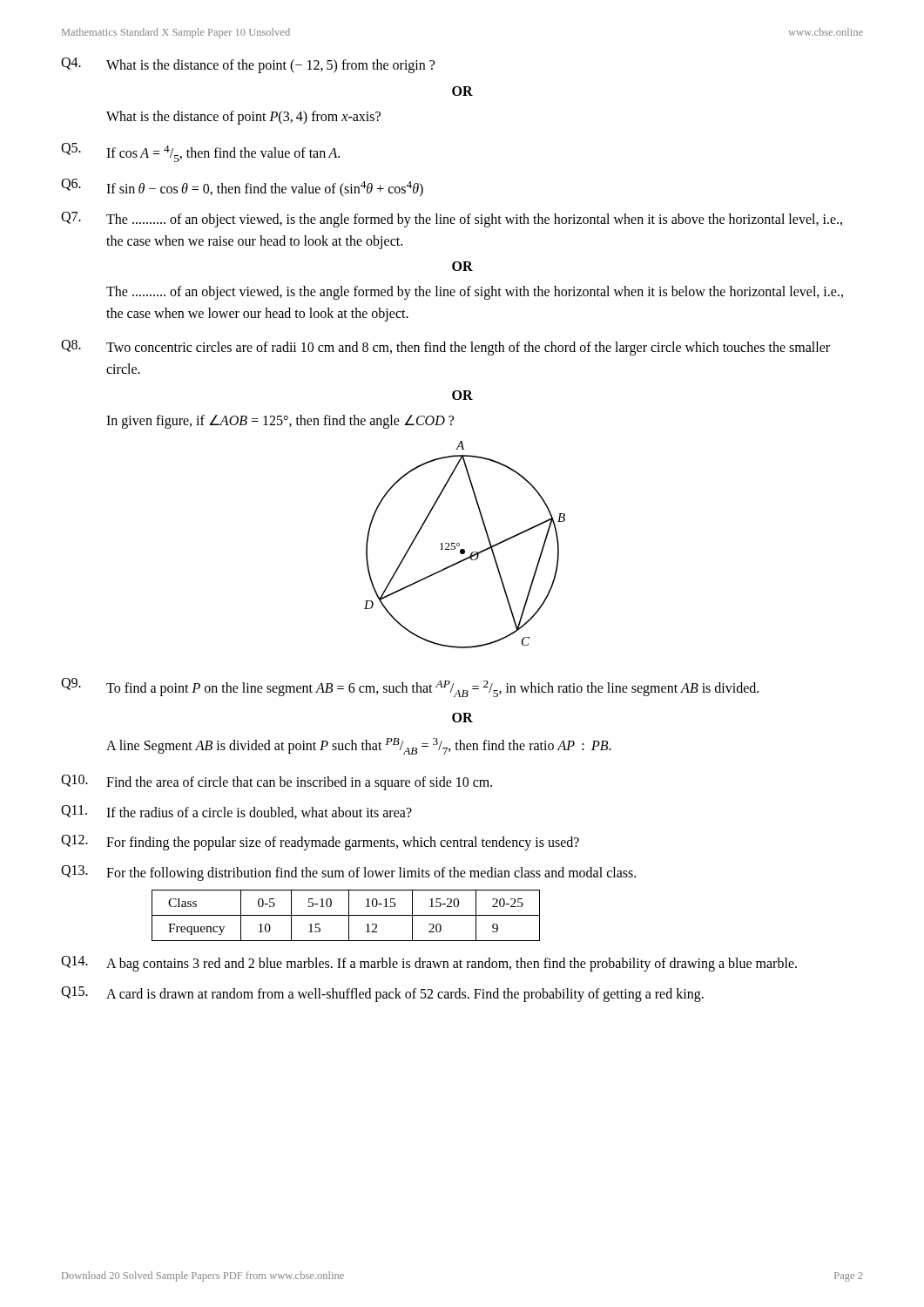The image size is (924, 1307).
Task: Click on the list item with the text "Q10. Find the area of circle"
Action: pyautogui.click(x=462, y=783)
